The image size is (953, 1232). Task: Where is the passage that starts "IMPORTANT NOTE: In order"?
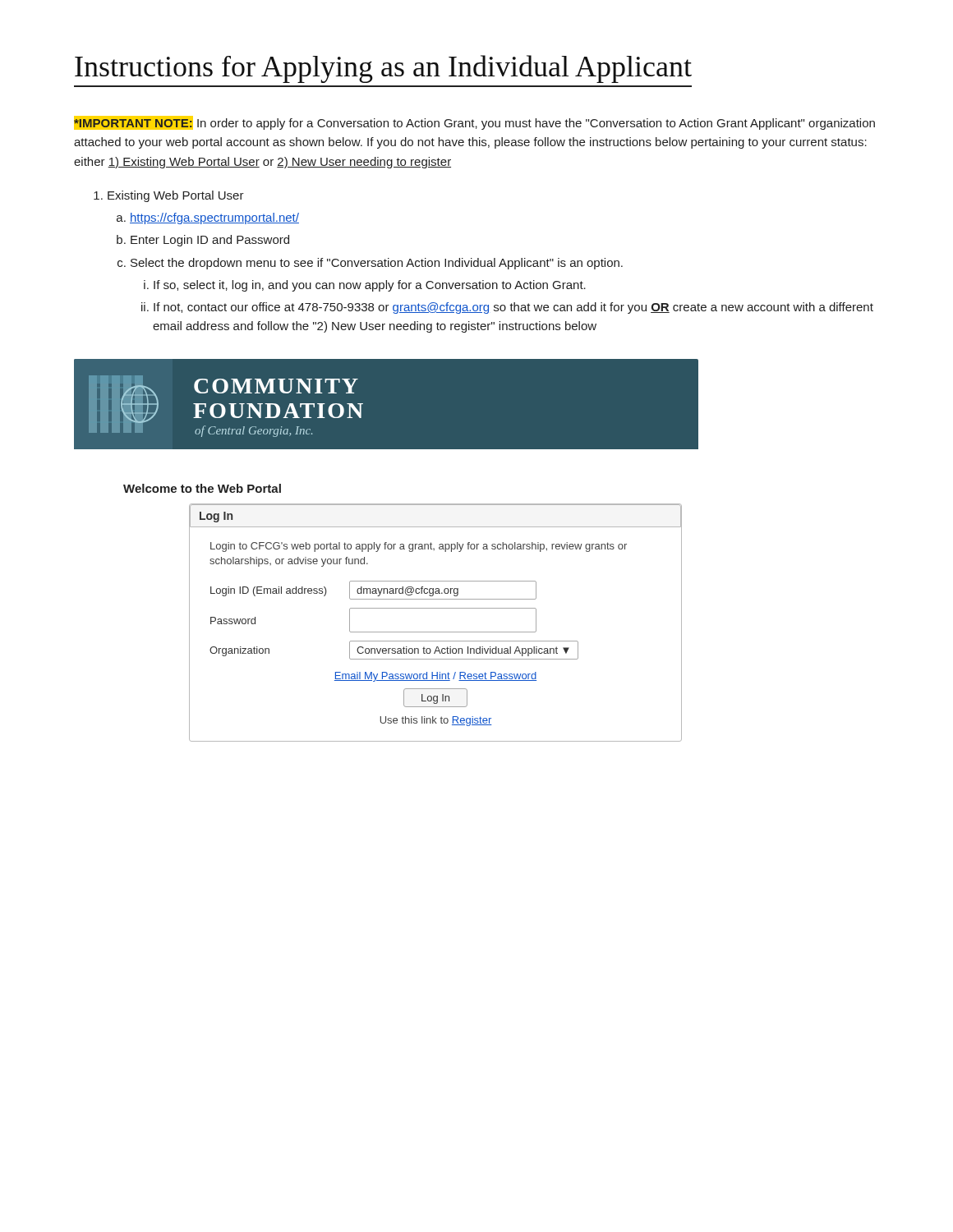click(475, 142)
